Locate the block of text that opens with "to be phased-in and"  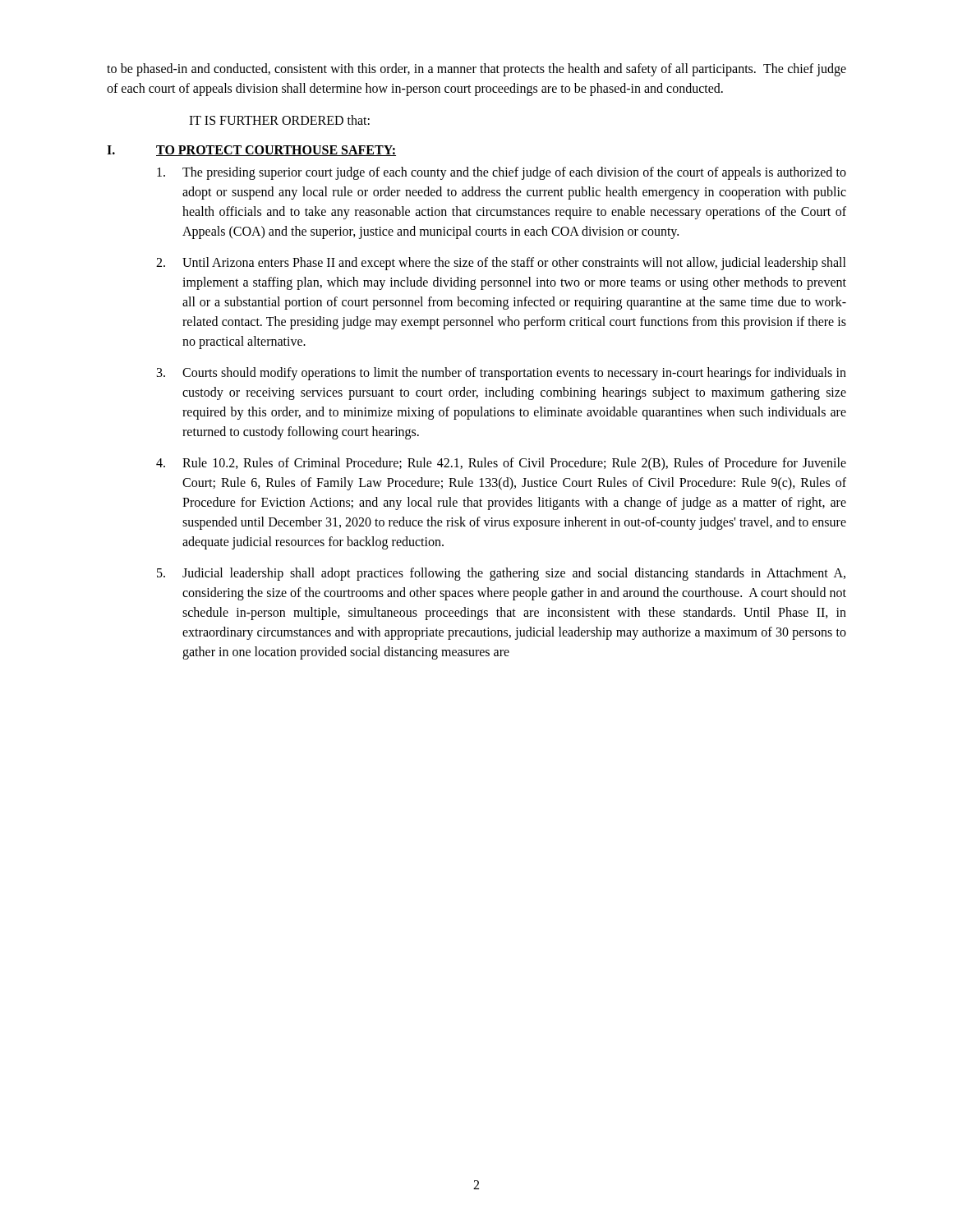click(x=476, y=78)
